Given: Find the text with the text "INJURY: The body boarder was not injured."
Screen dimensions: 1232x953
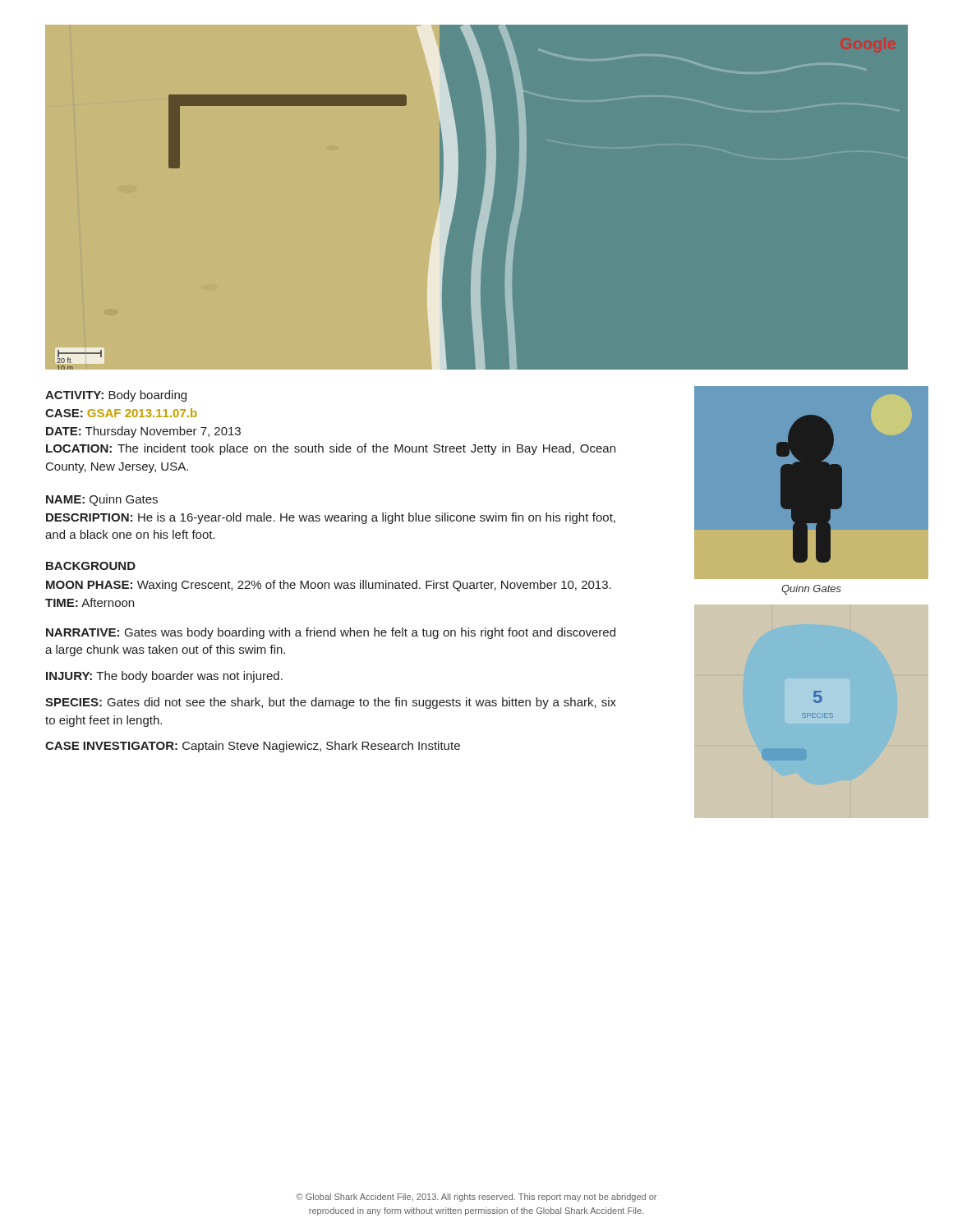Looking at the screenshot, I should coord(164,677).
